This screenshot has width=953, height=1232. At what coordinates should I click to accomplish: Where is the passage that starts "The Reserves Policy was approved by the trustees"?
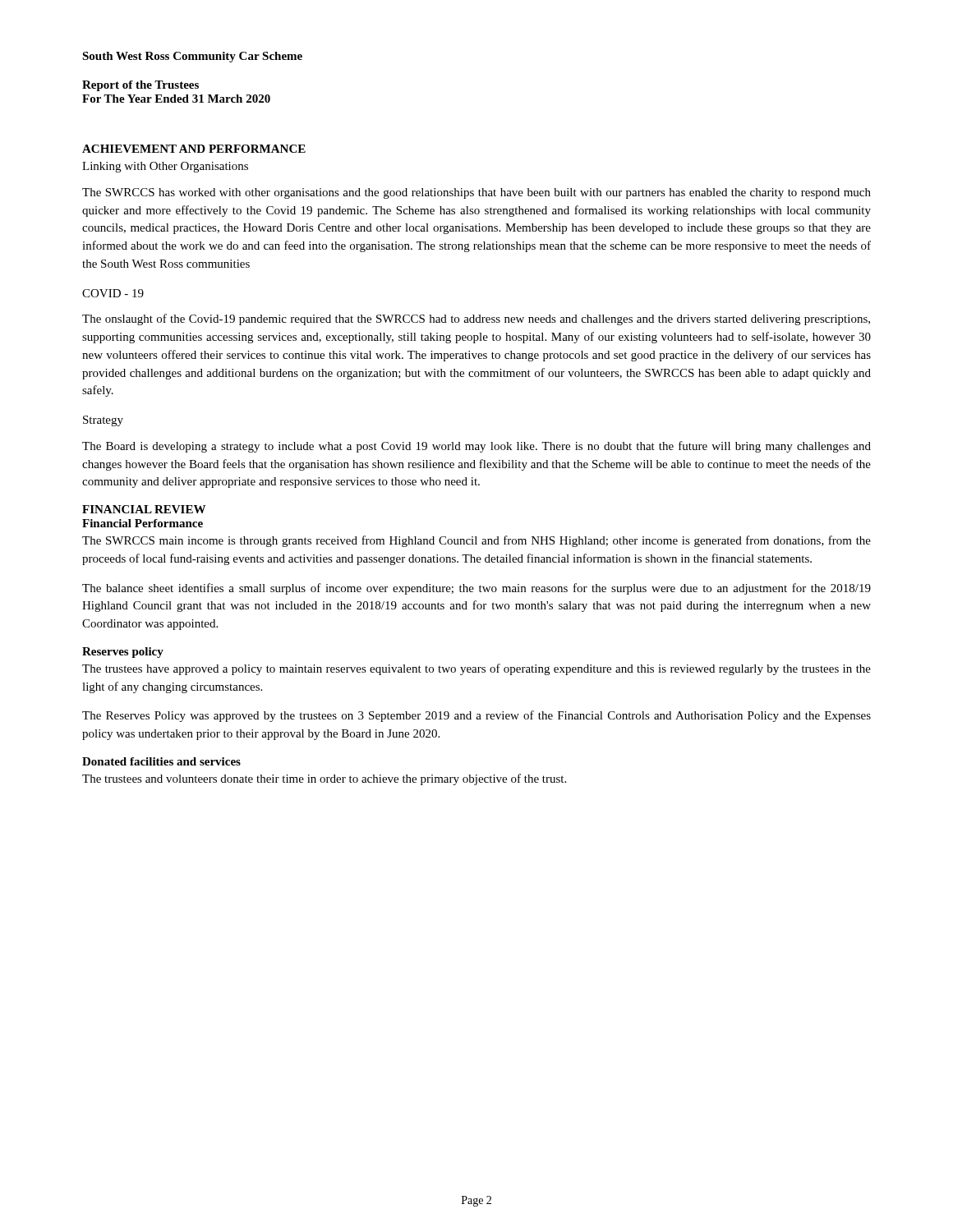[476, 725]
